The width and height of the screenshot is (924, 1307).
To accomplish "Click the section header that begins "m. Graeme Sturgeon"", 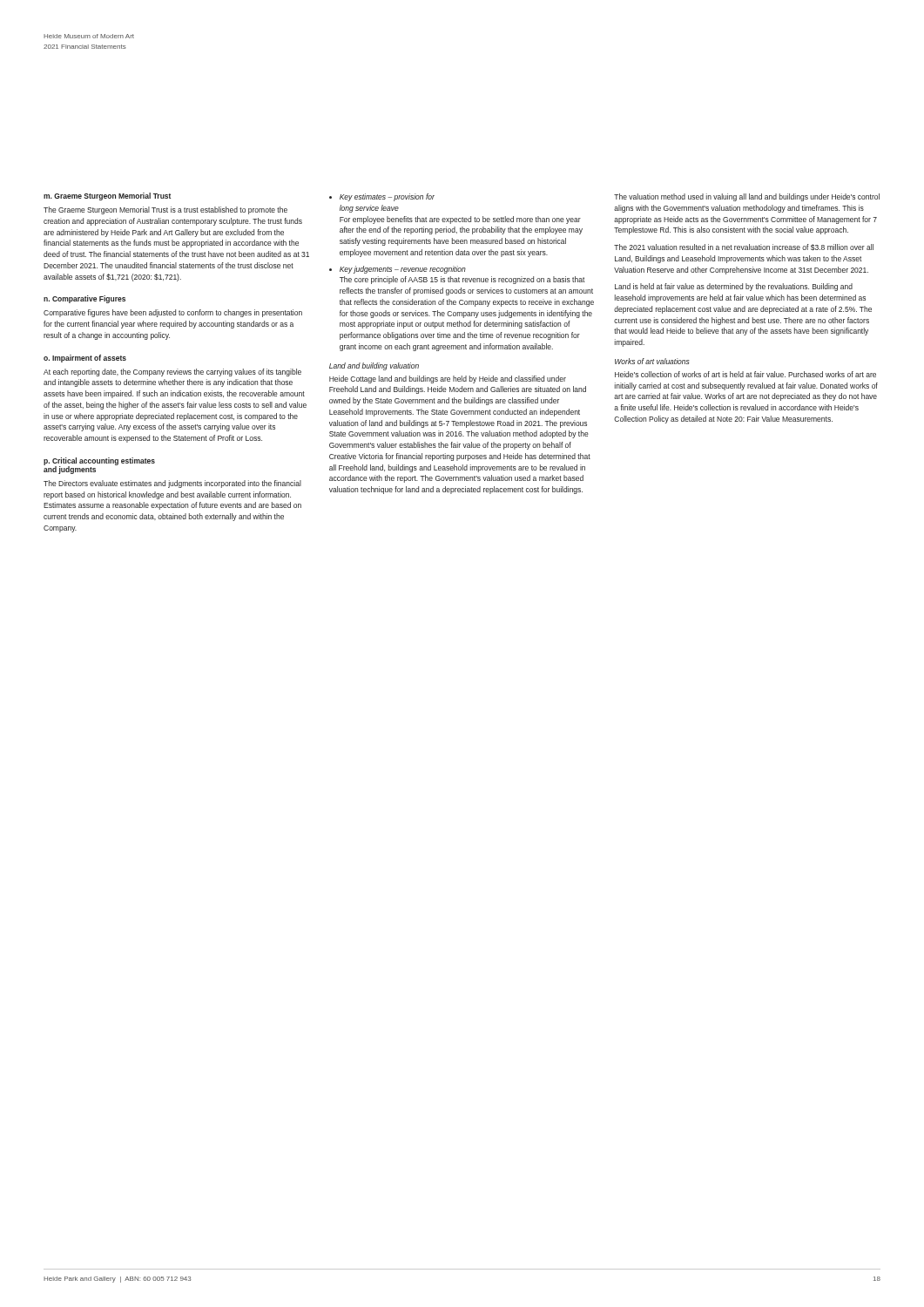I will (107, 196).
